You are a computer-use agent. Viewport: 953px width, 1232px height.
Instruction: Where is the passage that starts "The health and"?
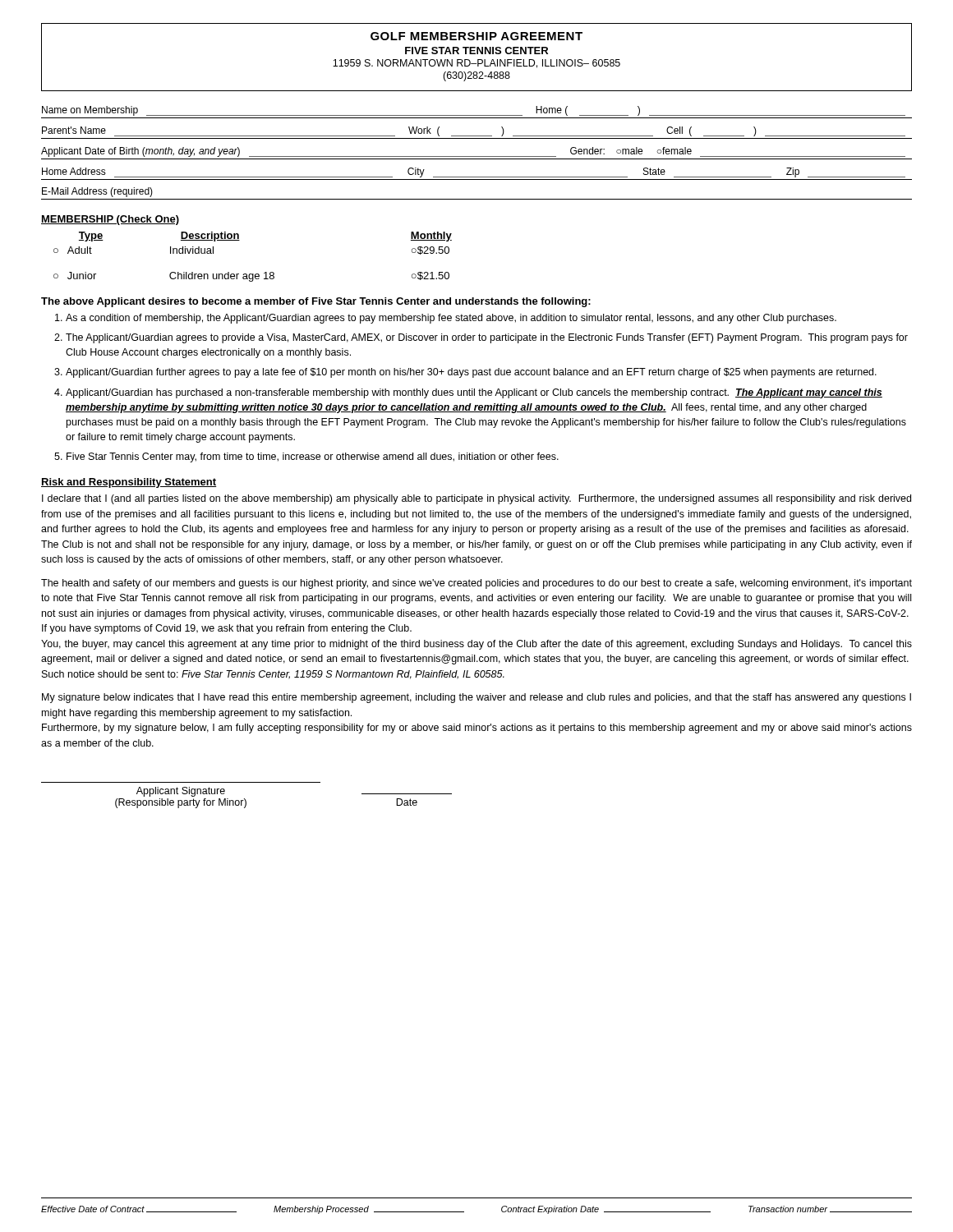coord(476,584)
